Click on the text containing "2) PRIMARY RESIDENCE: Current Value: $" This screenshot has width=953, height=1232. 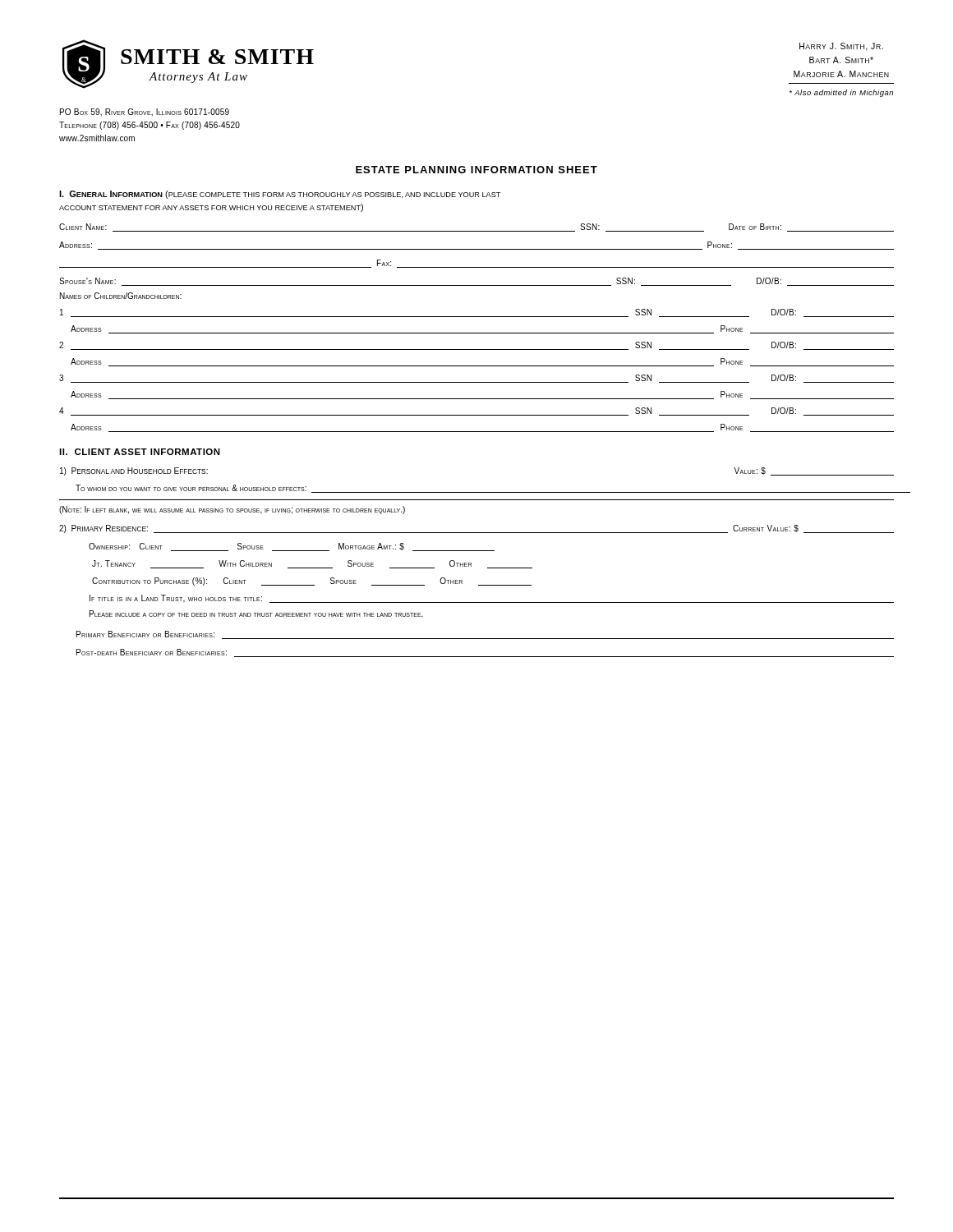tap(476, 527)
